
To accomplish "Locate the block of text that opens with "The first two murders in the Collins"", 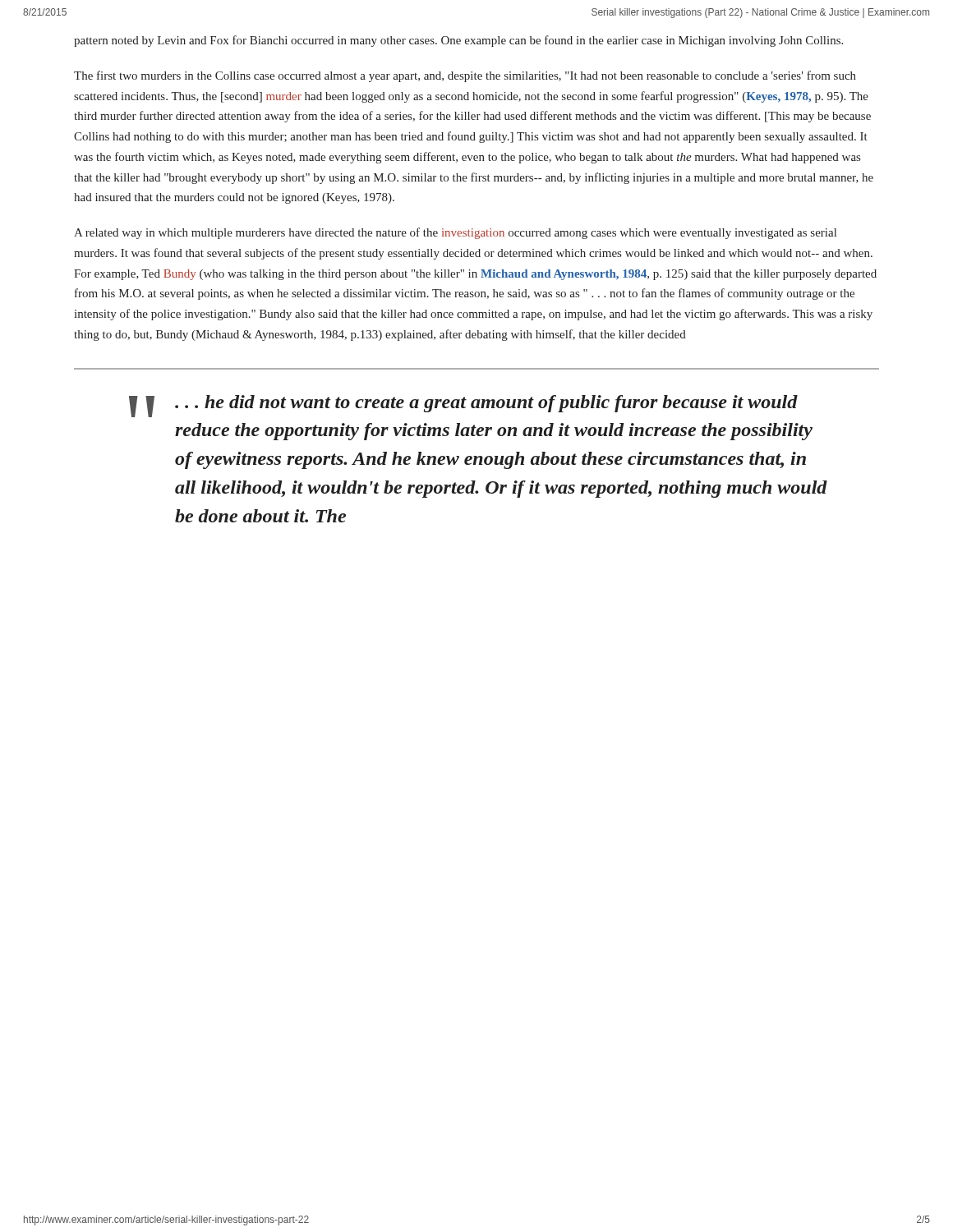I will click(x=474, y=136).
